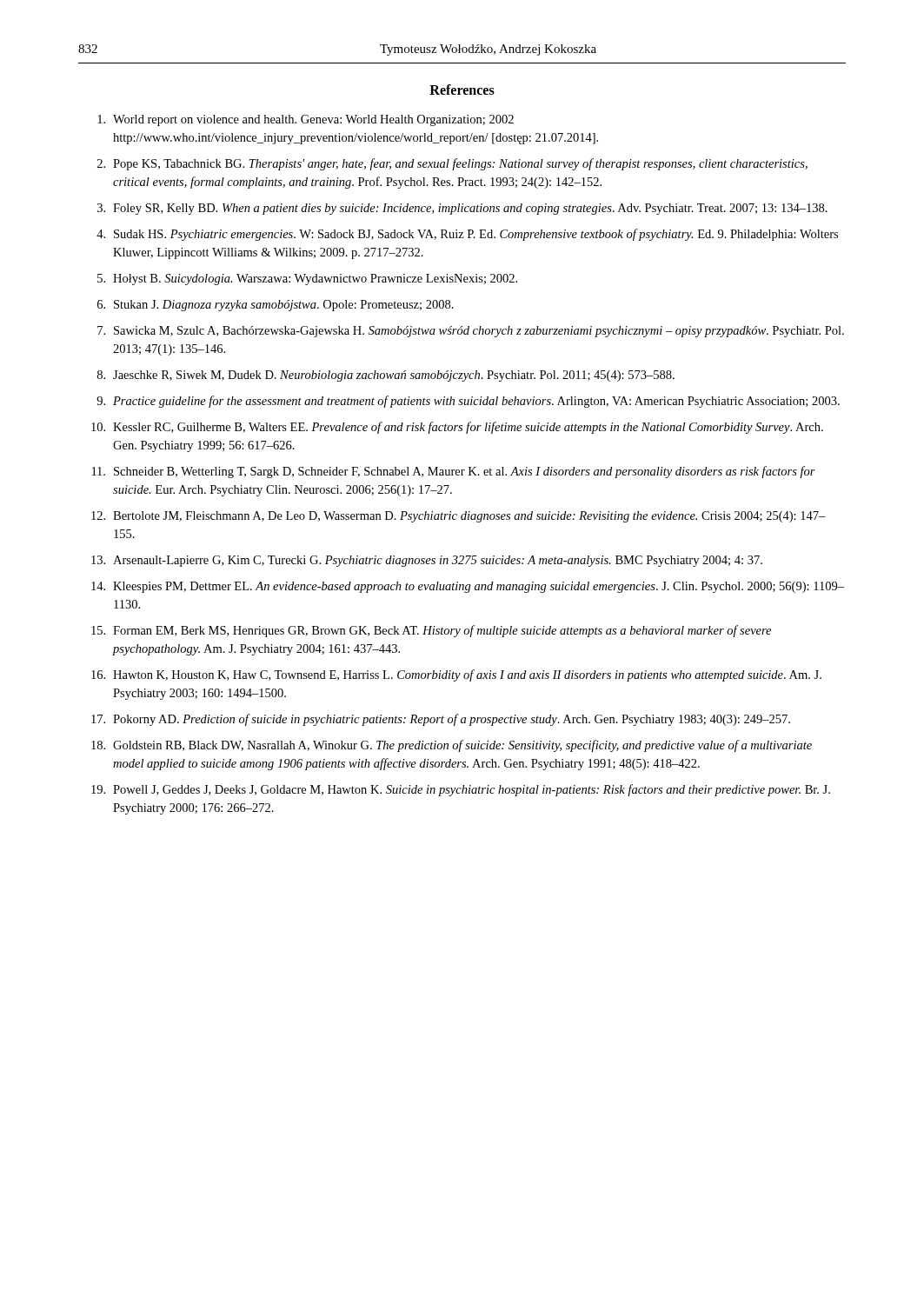The width and height of the screenshot is (924, 1304).
Task: Where is the passage that starts "15. Forman EM,"?
Action: point(462,640)
